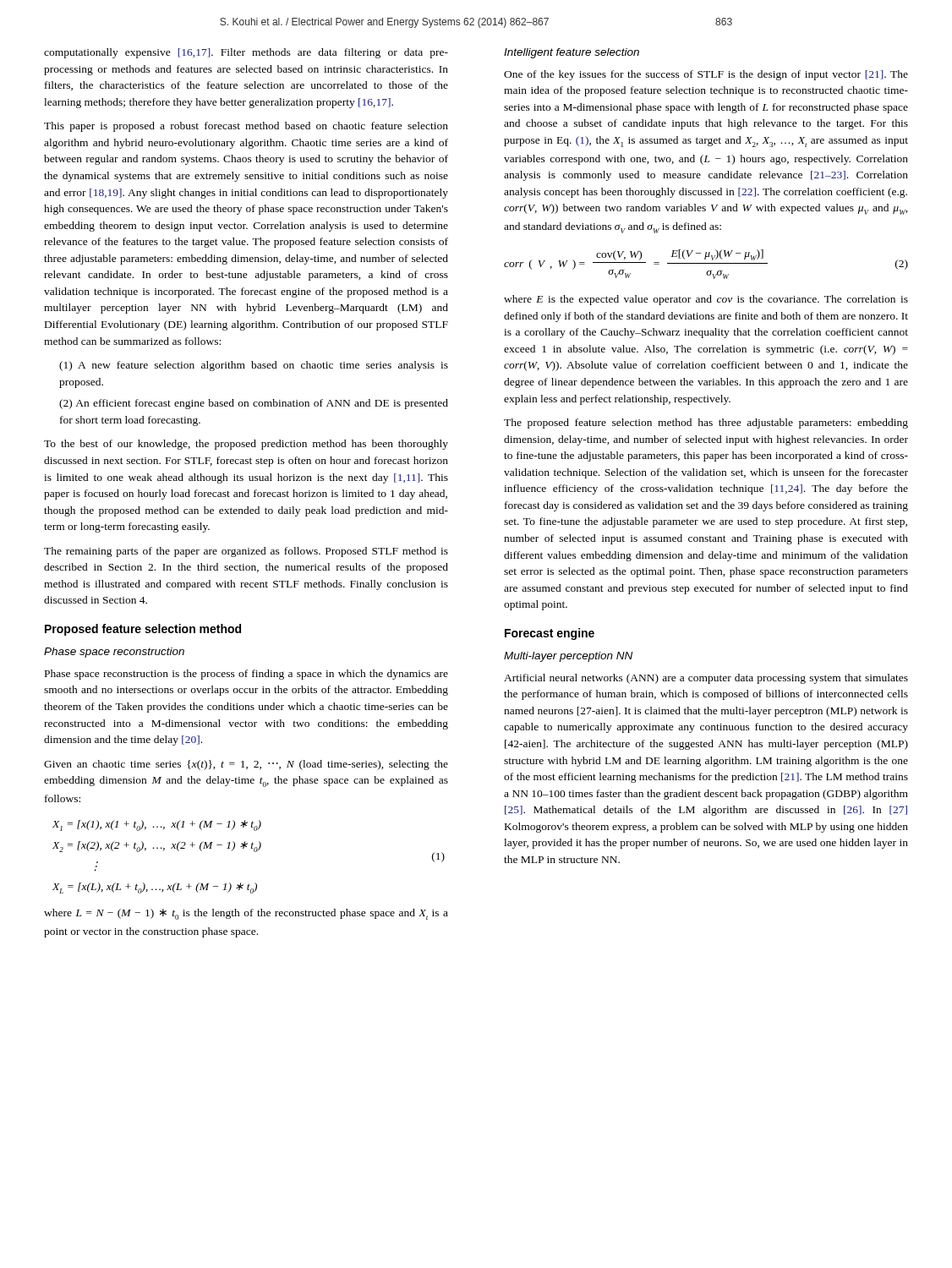This screenshot has height=1268, width=952.
Task: Locate the text block containing "To the best of our"
Action: click(x=246, y=485)
